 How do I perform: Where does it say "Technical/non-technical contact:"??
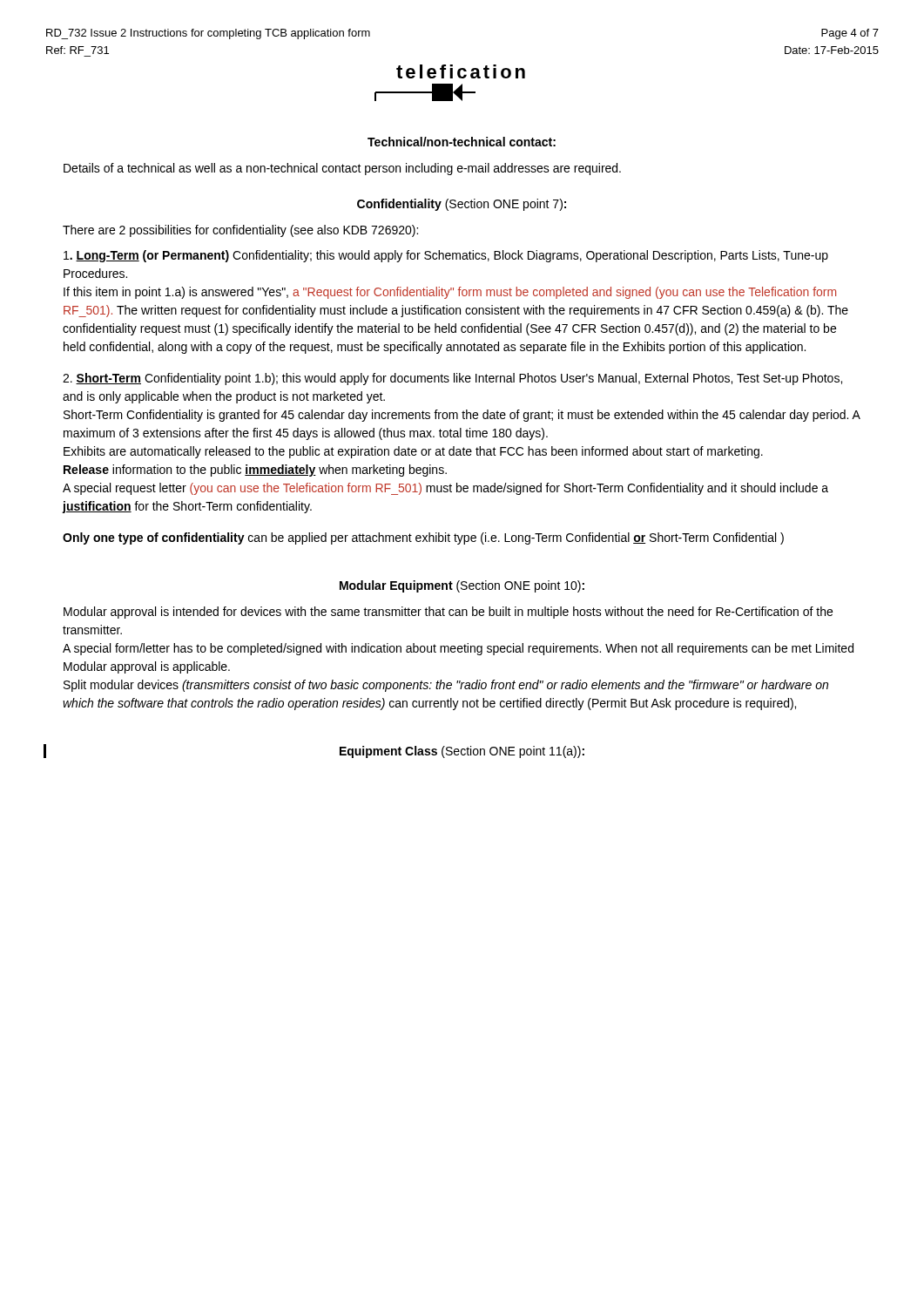462,142
